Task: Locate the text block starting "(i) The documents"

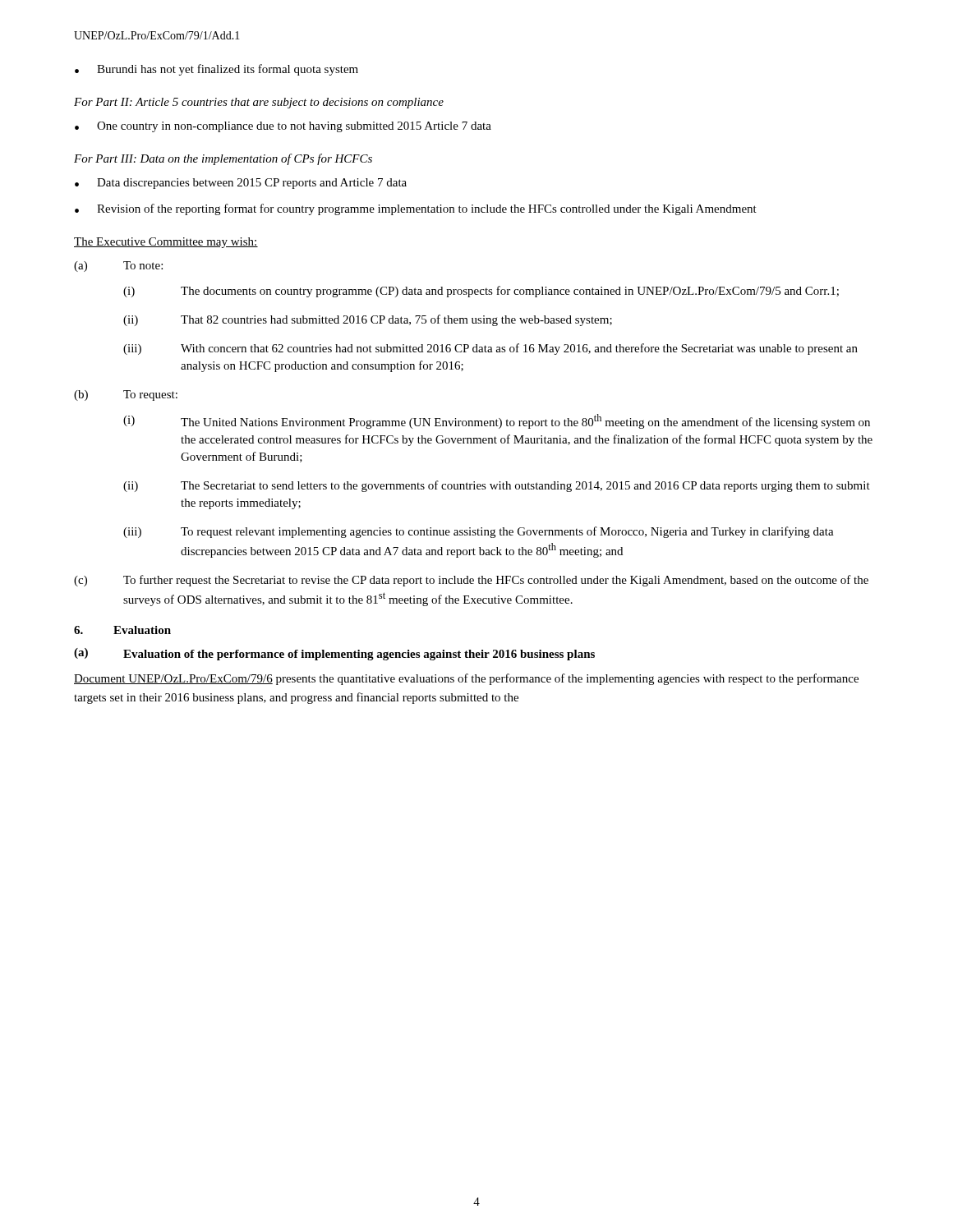Action: tap(501, 291)
